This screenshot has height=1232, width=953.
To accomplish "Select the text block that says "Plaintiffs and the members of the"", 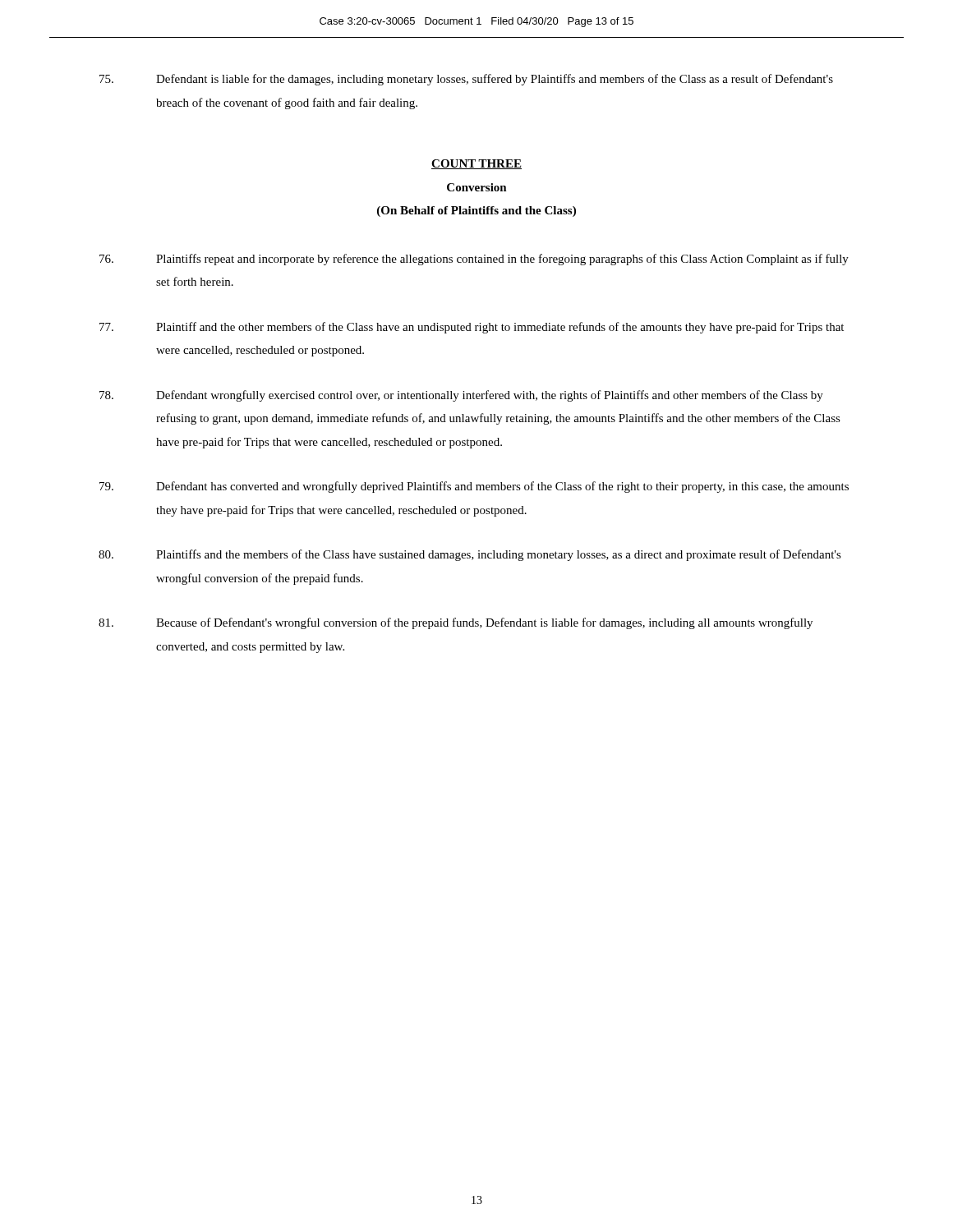I will tap(476, 566).
